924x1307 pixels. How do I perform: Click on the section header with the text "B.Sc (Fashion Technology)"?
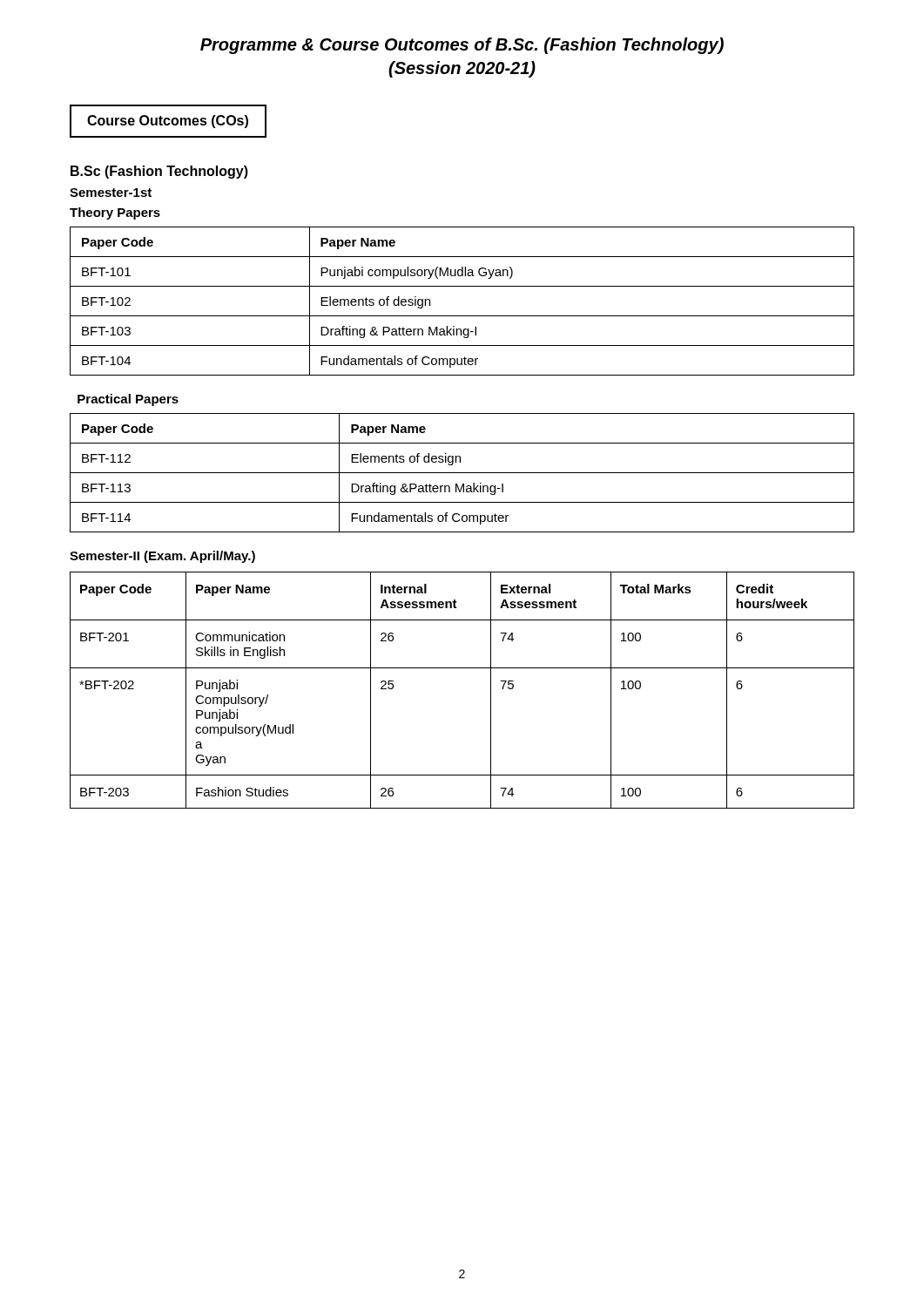(x=159, y=171)
